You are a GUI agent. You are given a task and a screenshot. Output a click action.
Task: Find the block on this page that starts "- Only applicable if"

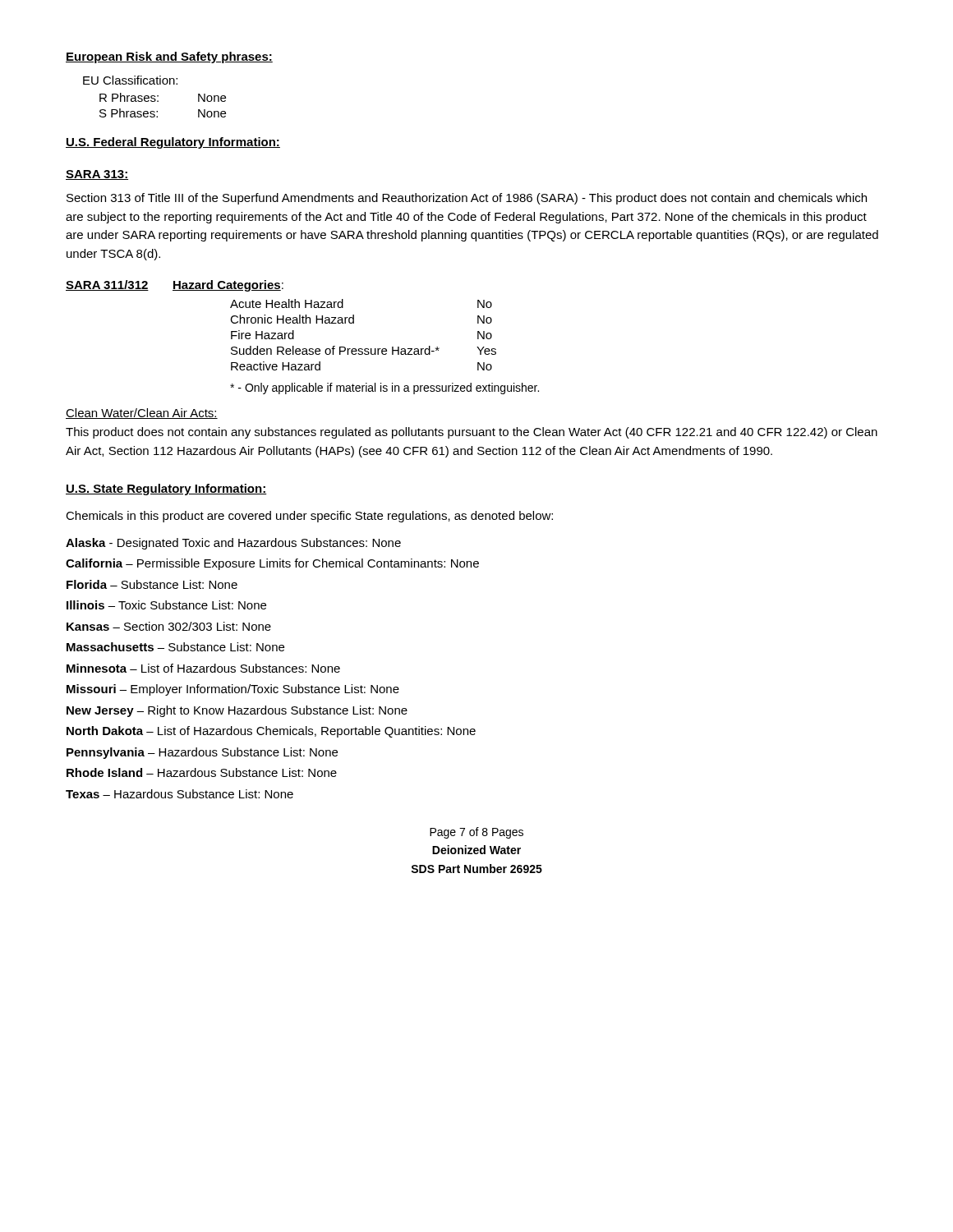pos(385,388)
